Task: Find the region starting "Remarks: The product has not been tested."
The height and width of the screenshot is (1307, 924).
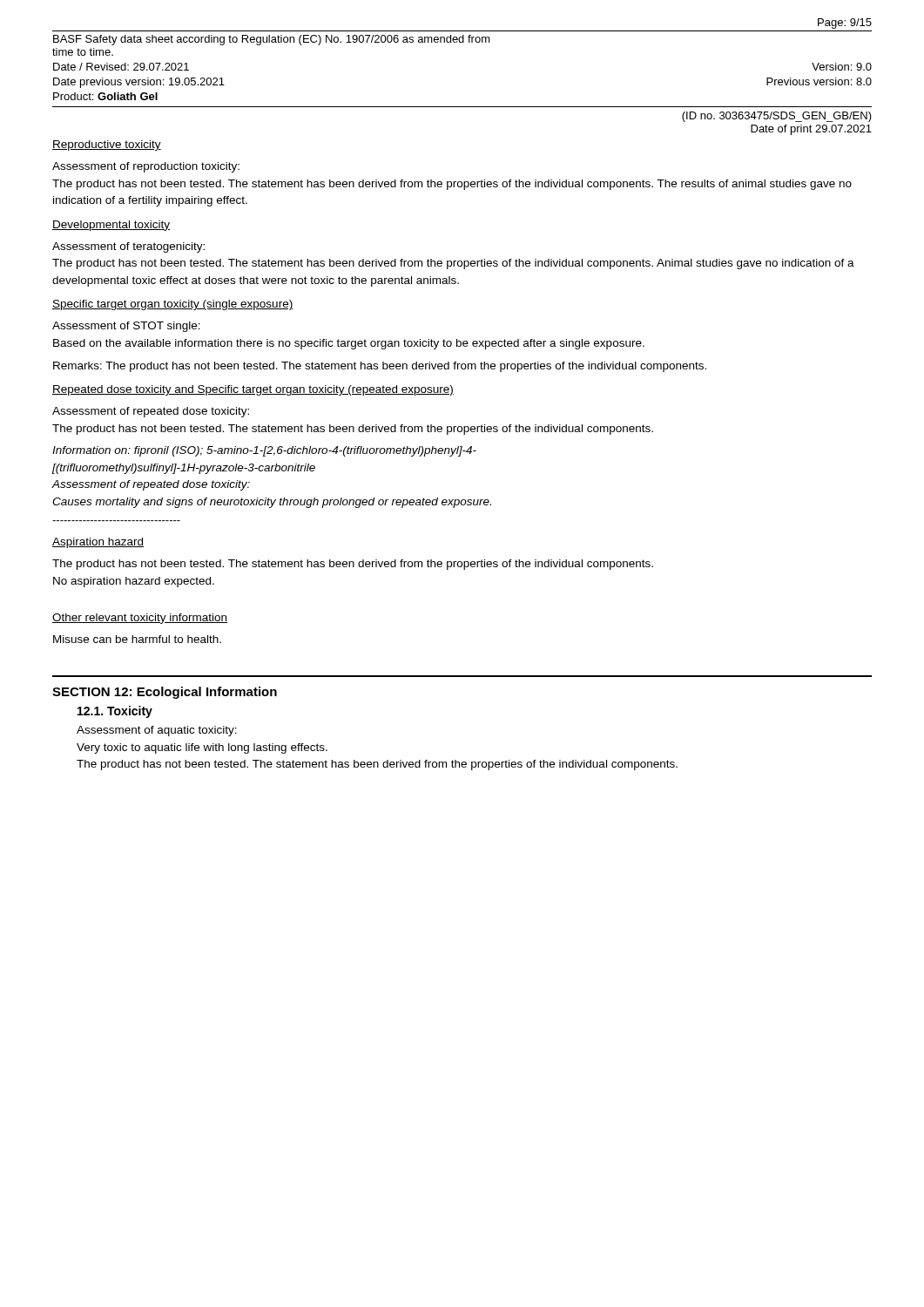Action: click(x=462, y=365)
